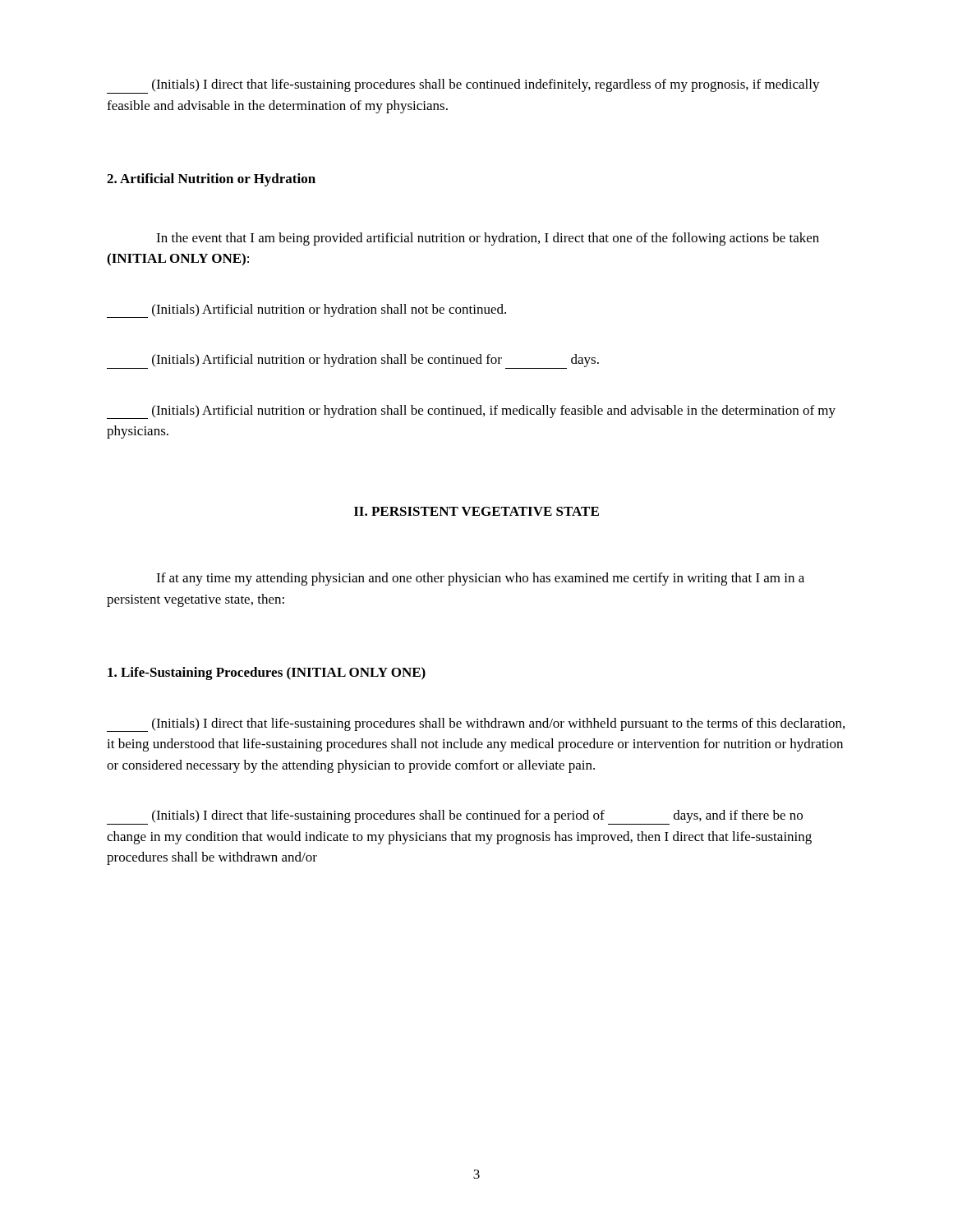Select the text block with the text "If at any time my attending"

476,589
